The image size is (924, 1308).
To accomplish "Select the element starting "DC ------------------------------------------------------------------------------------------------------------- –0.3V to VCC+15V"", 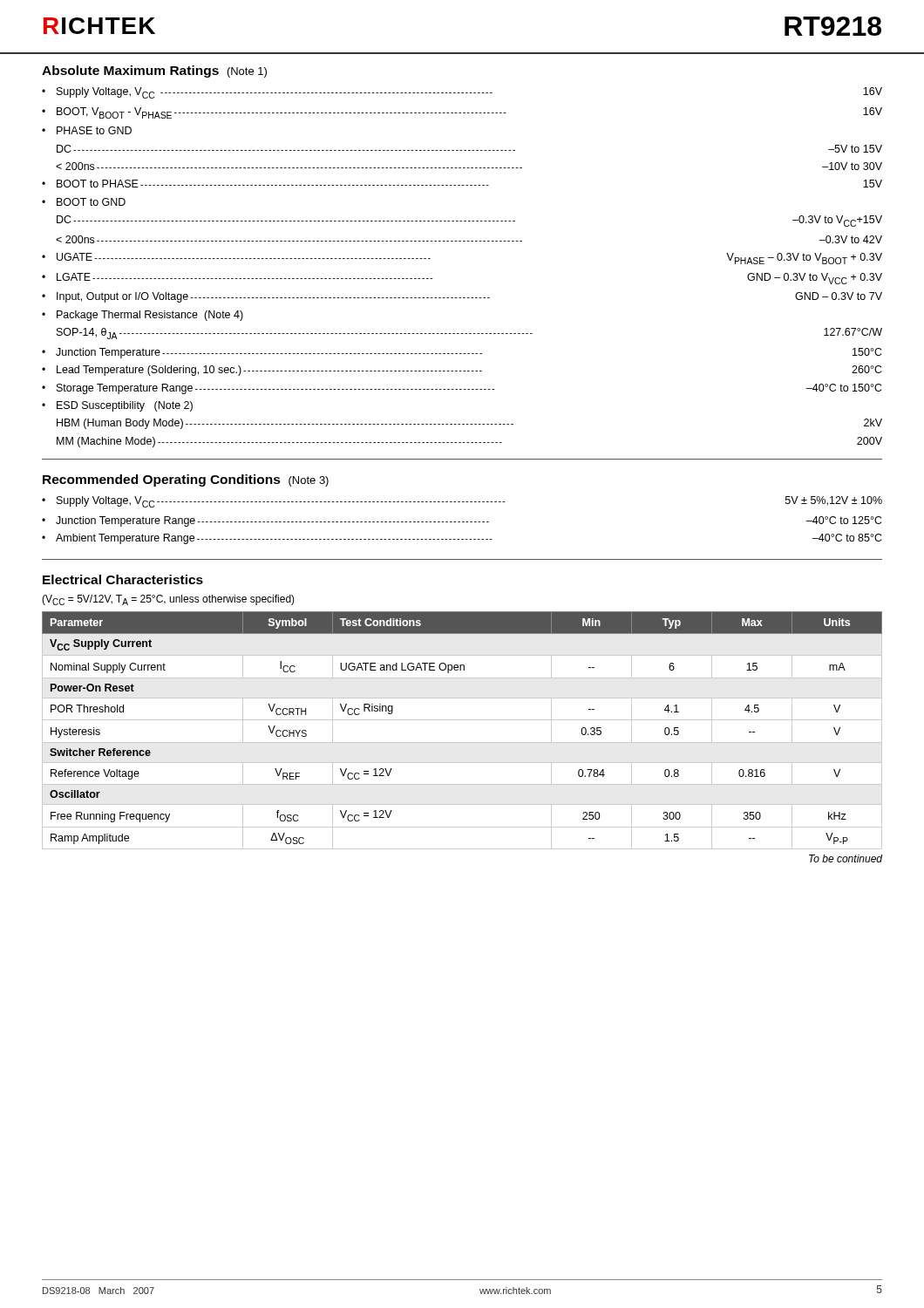I will click(469, 221).
